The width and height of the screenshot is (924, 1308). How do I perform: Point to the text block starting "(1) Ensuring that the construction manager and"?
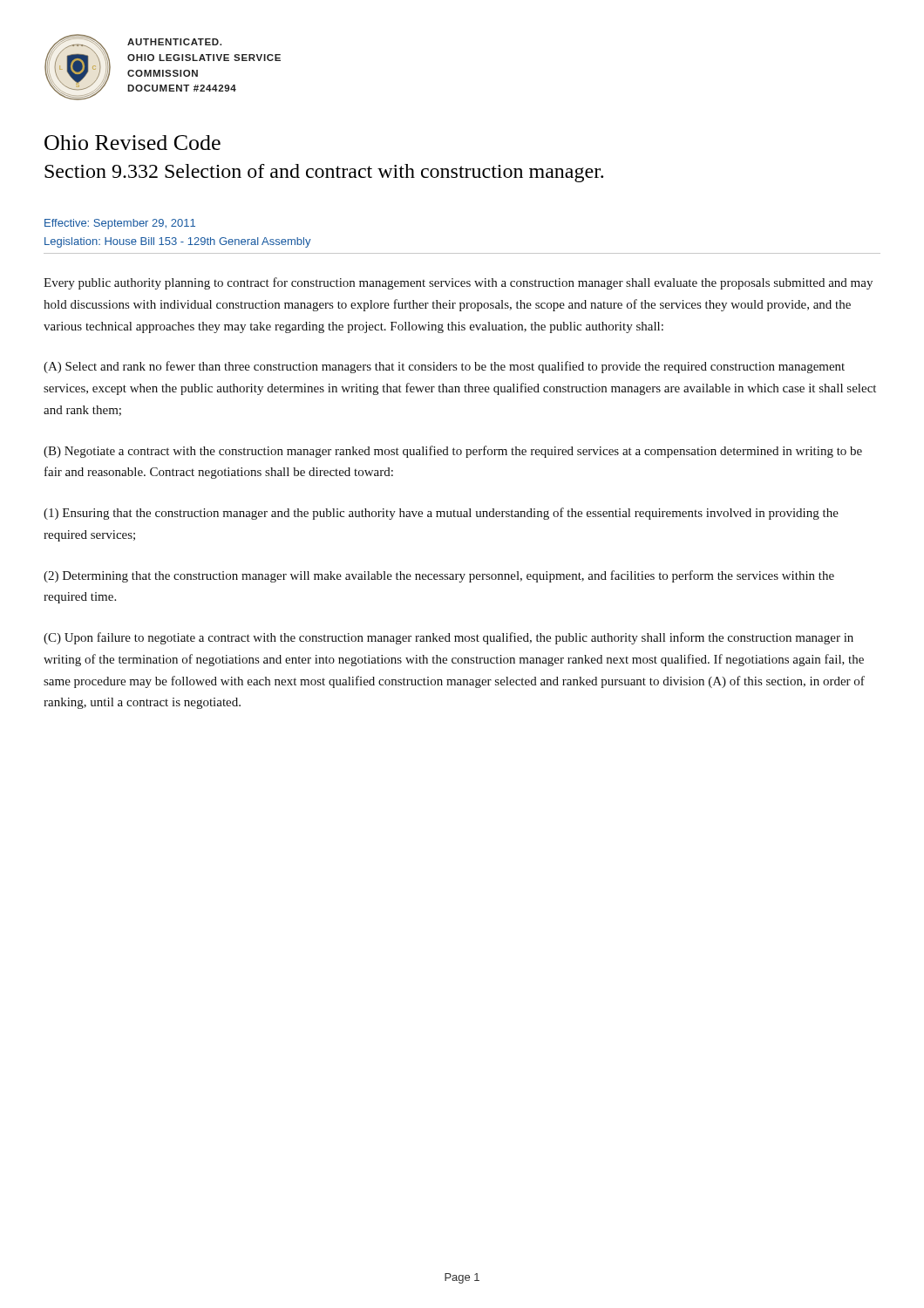pyautogui.click(x=441, y=524)
